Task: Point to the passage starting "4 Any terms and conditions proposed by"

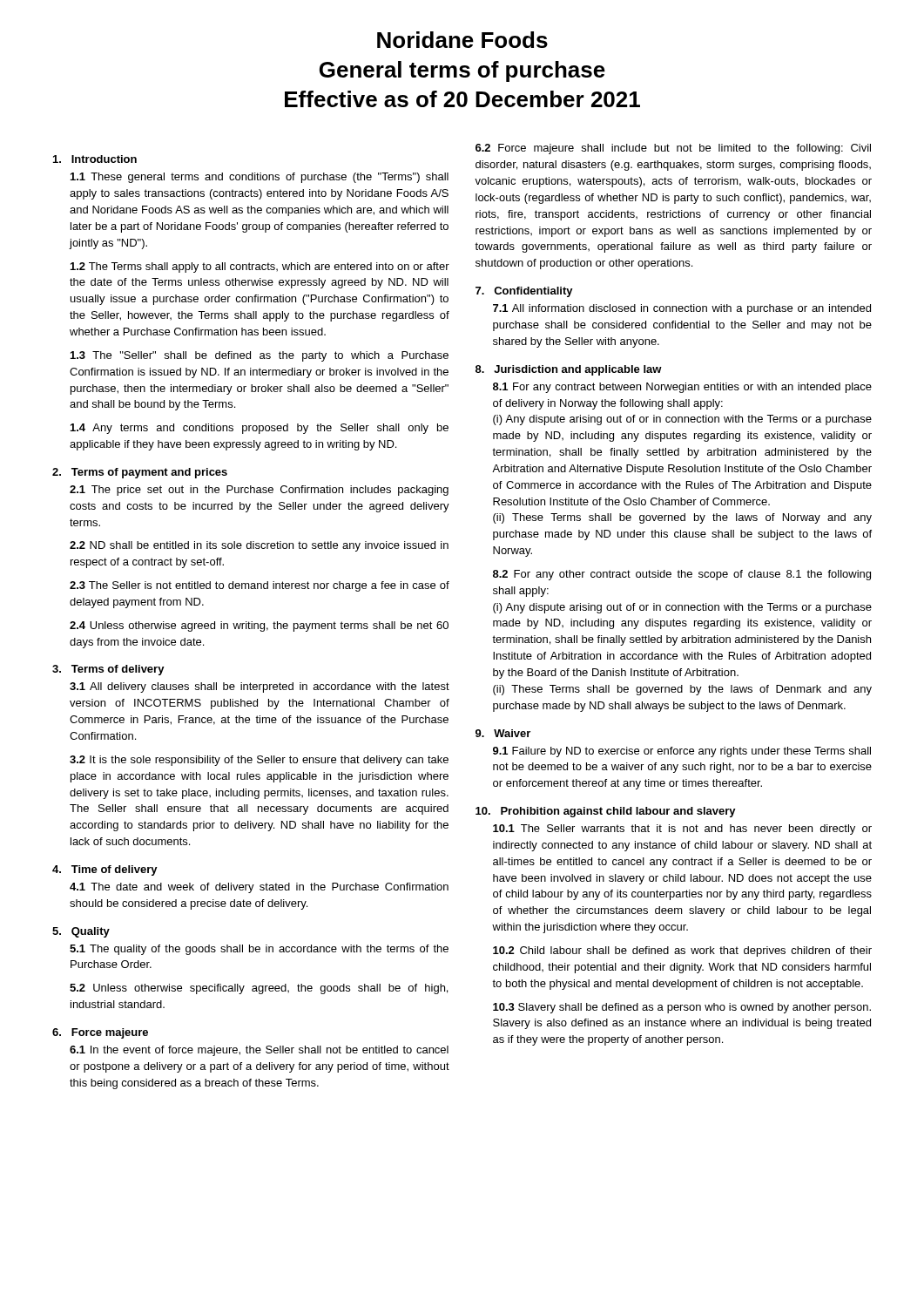Action: pos(259,436)
